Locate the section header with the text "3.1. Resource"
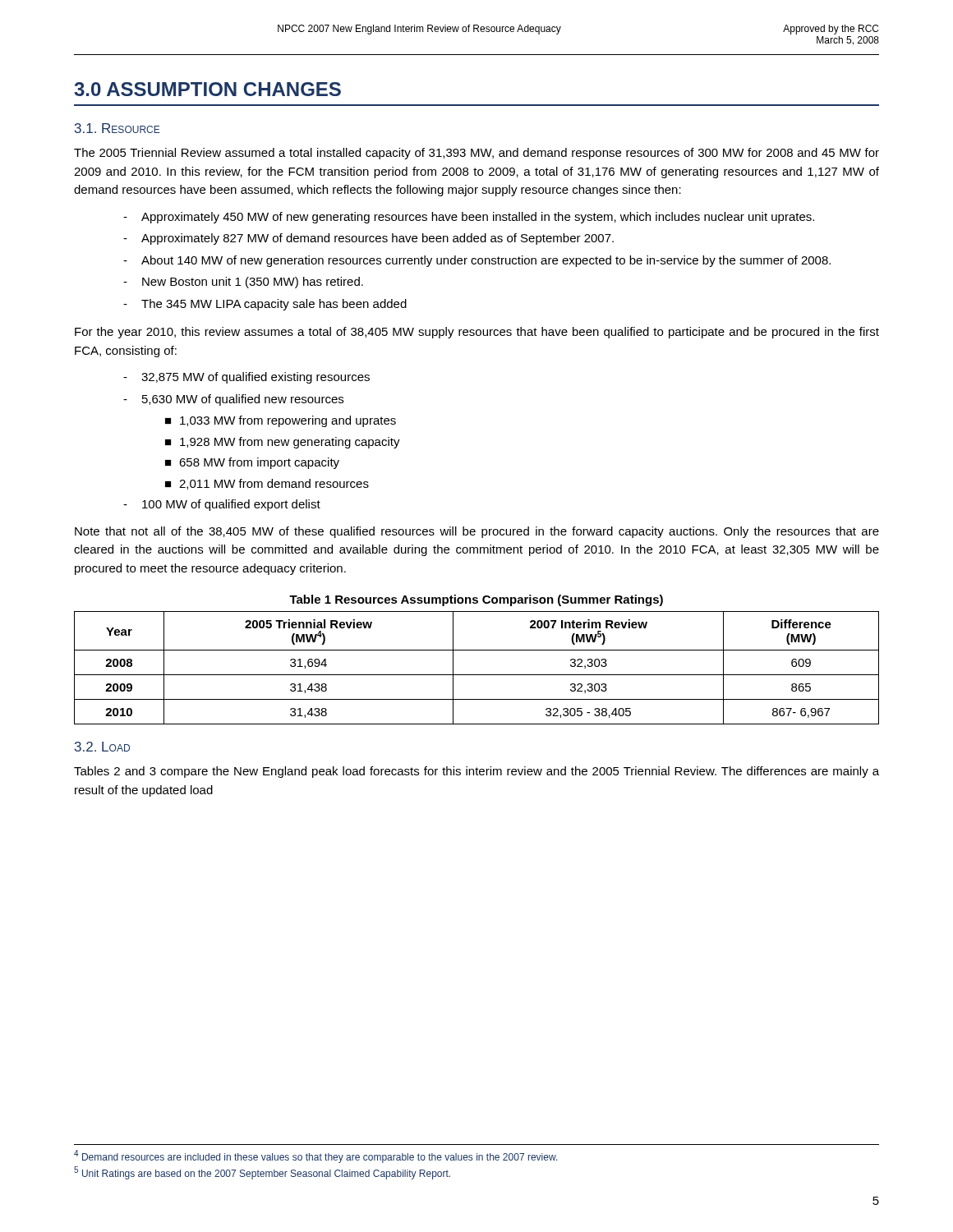This screenshot has height=1232, width=953. click(x=117, y=129)
